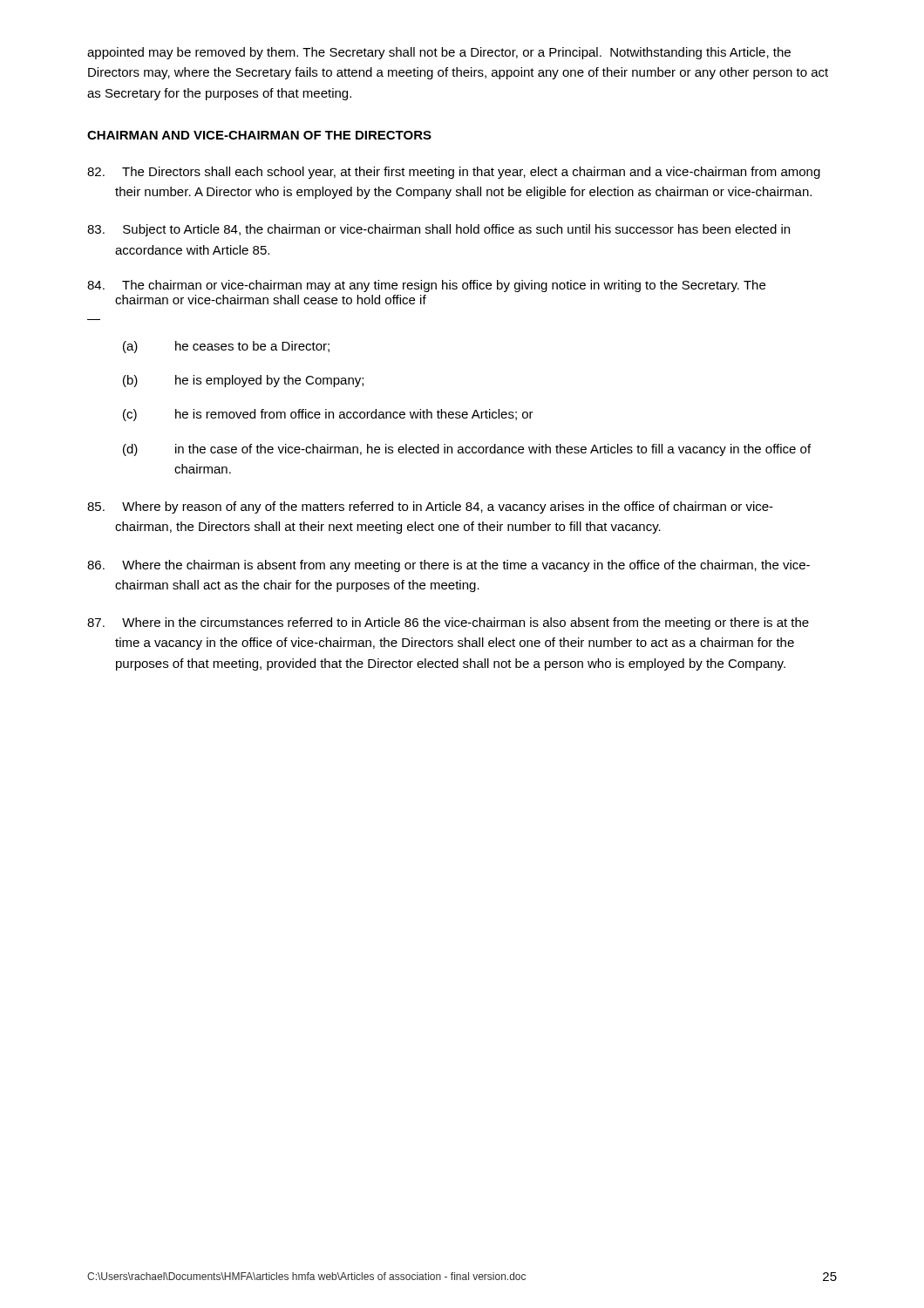
Task: Click on the section header that reads "CHAIRMAN AND VICE-CHAIRMAN OF THE DIRECTORS"
Action: 259,135
